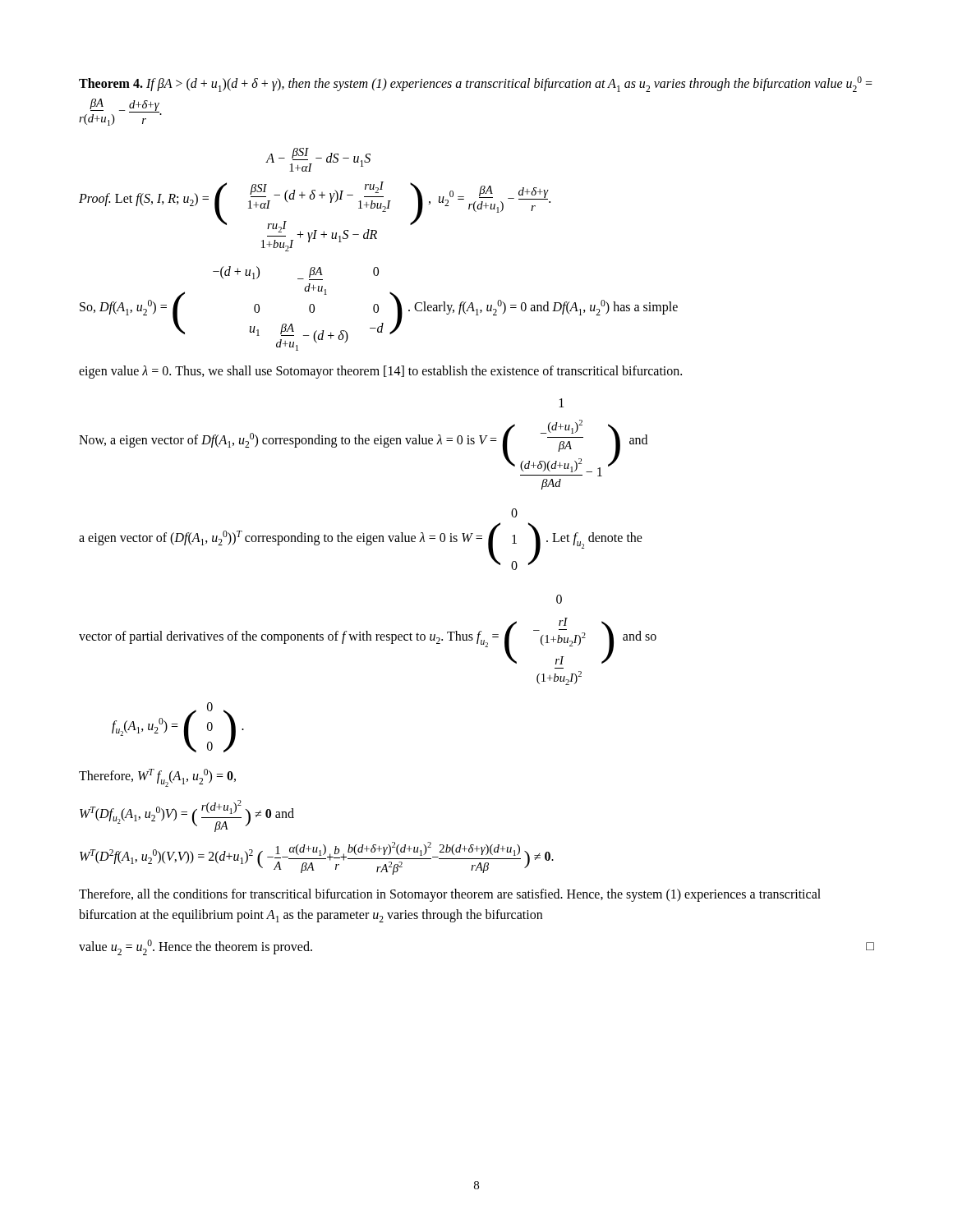This screenshot has width=953, height=1232.
Task: Point to the block beginning "vector of partial derivatives of"
Action: (368, 638)
